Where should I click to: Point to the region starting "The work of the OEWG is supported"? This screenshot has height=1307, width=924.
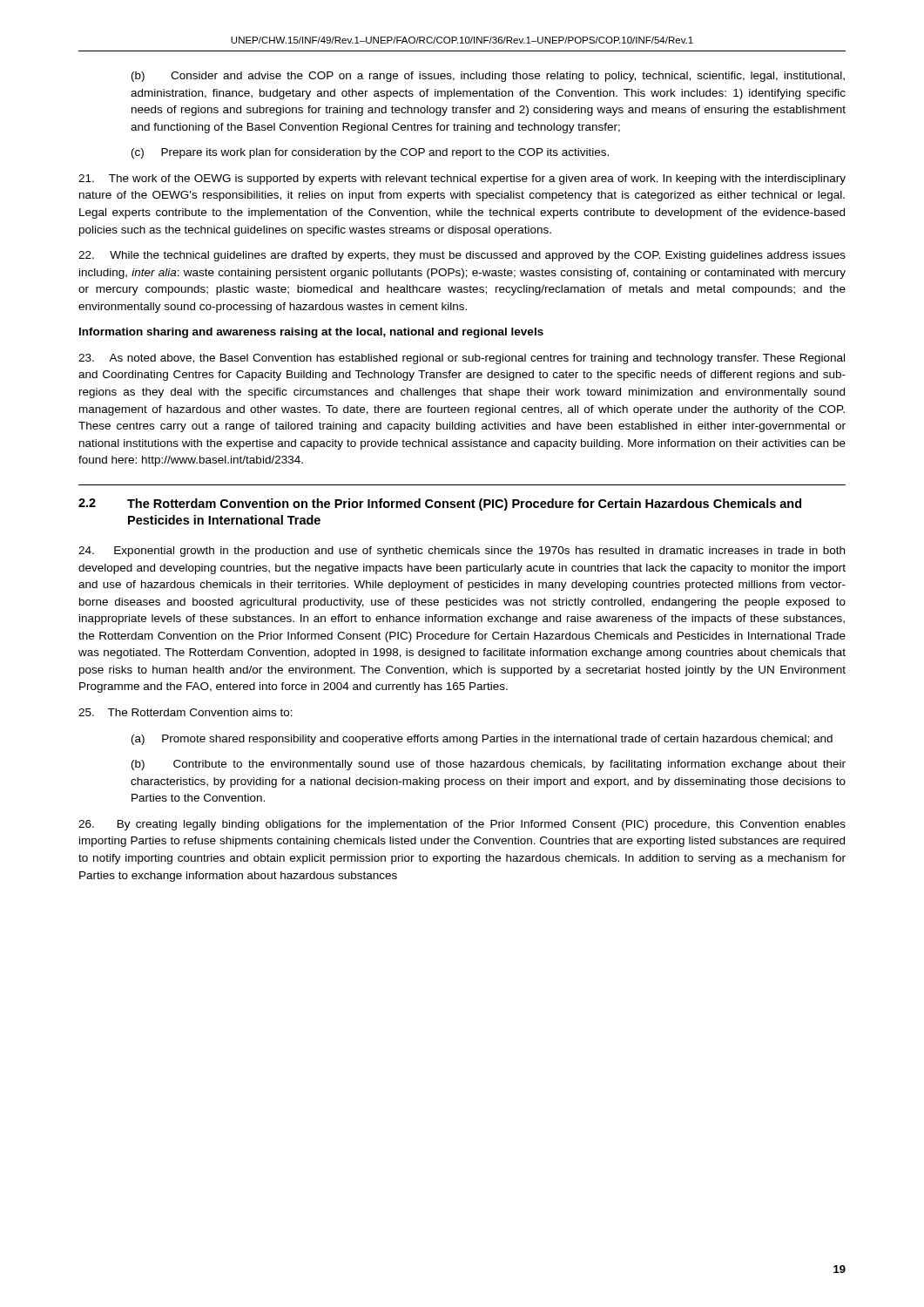coord(462,204)
